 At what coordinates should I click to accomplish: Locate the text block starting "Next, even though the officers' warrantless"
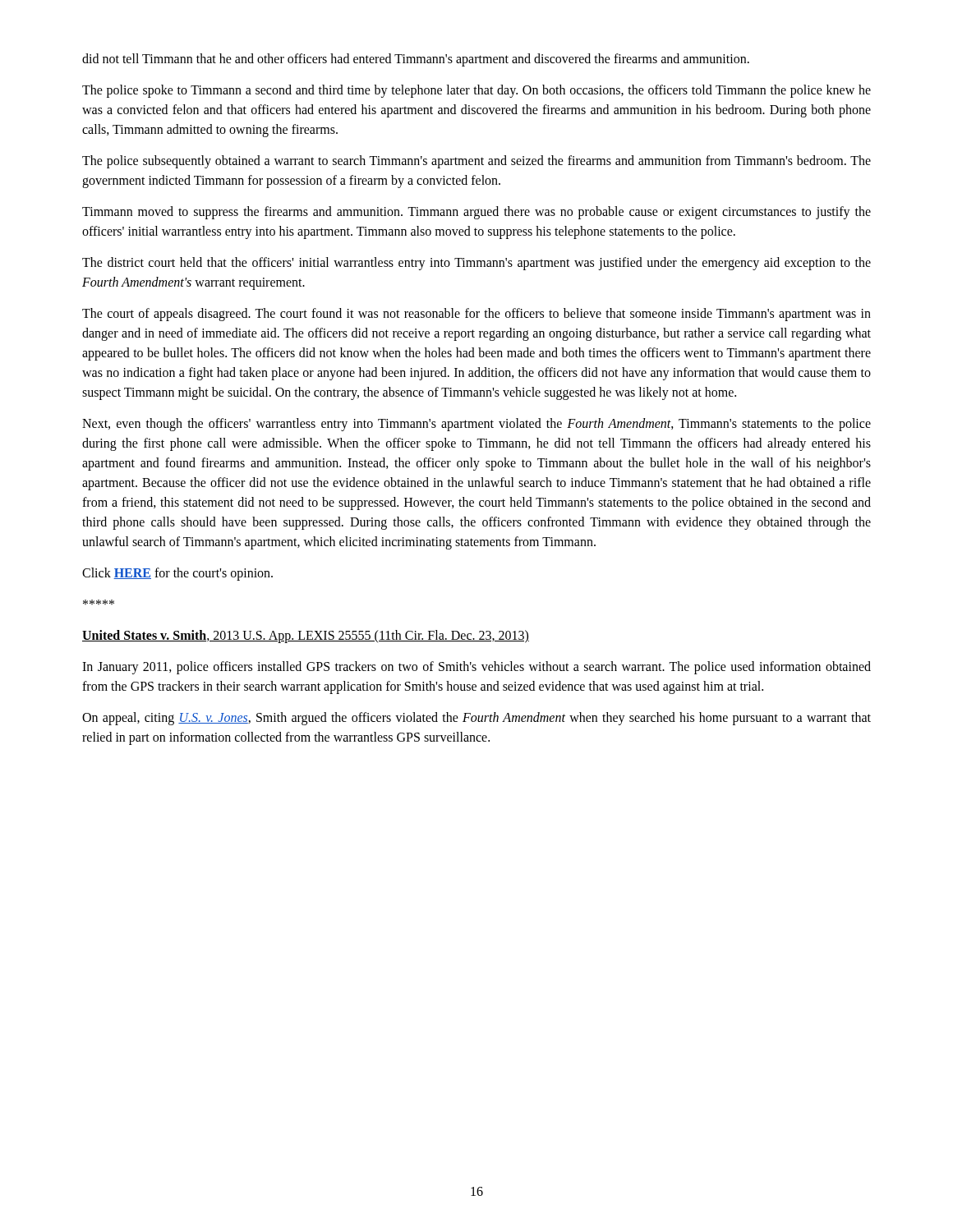476,483
